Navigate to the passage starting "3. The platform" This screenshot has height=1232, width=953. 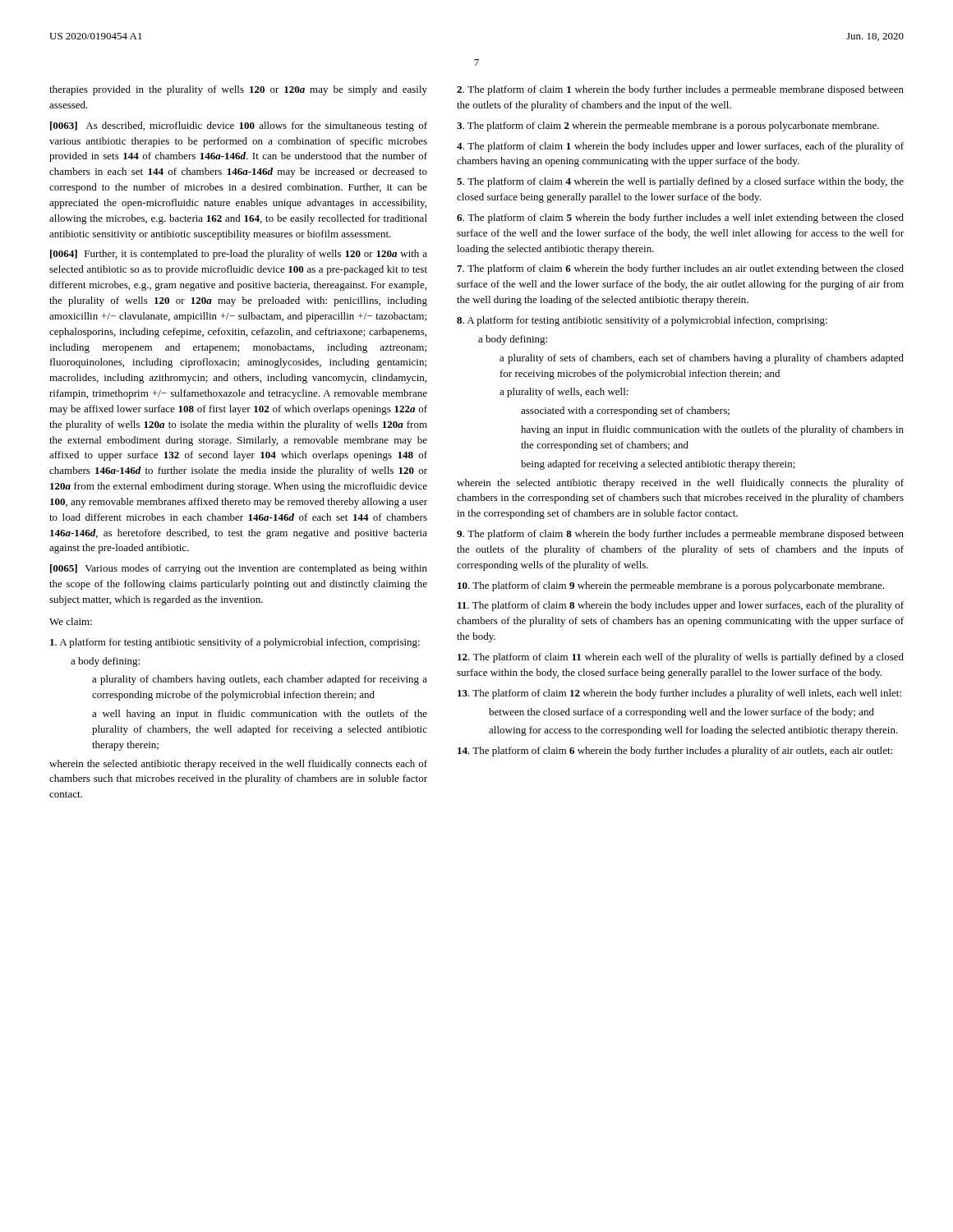(x=680, y=126)
